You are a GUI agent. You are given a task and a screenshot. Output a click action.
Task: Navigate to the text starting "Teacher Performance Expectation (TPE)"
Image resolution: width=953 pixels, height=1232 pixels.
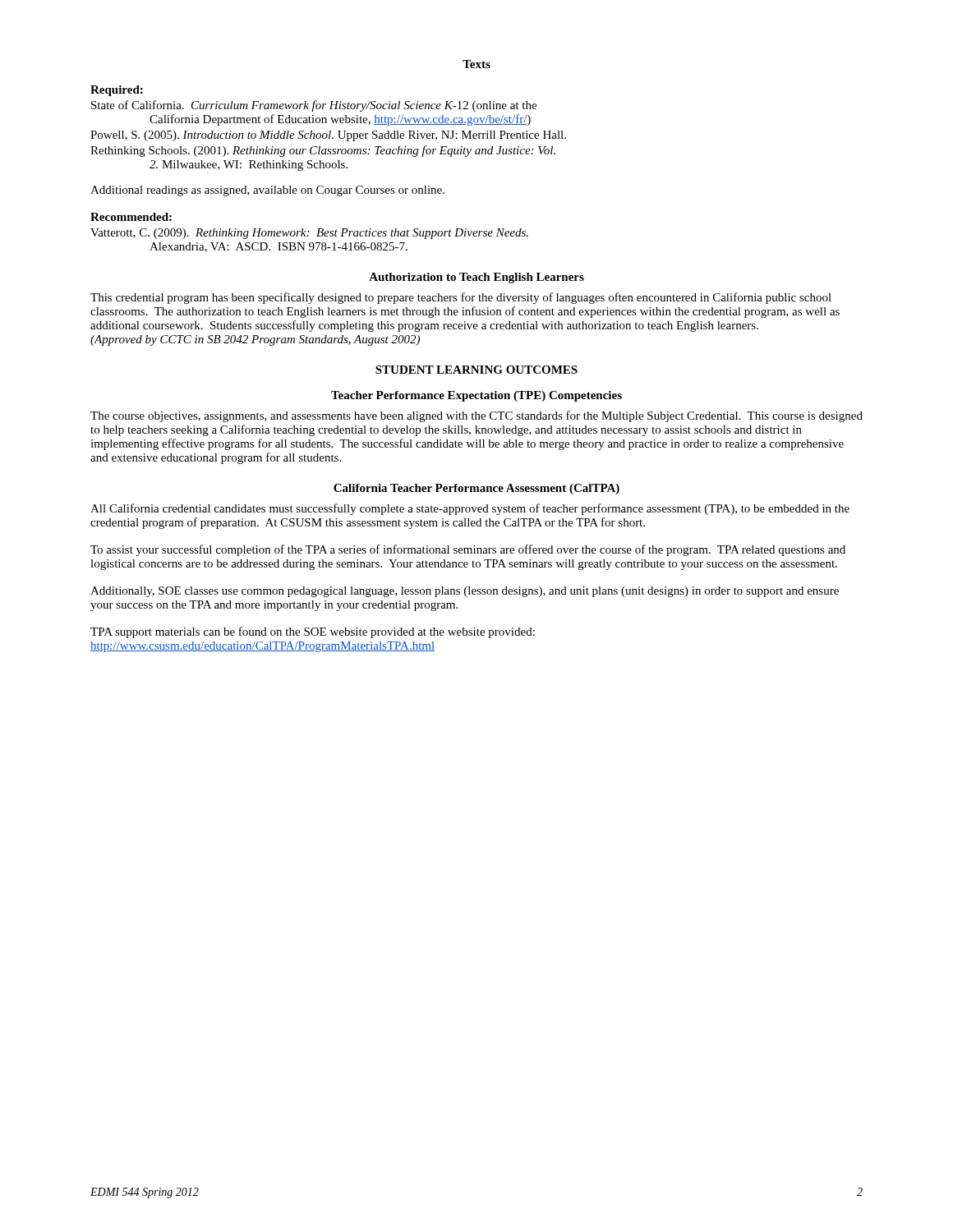(476, 395)
